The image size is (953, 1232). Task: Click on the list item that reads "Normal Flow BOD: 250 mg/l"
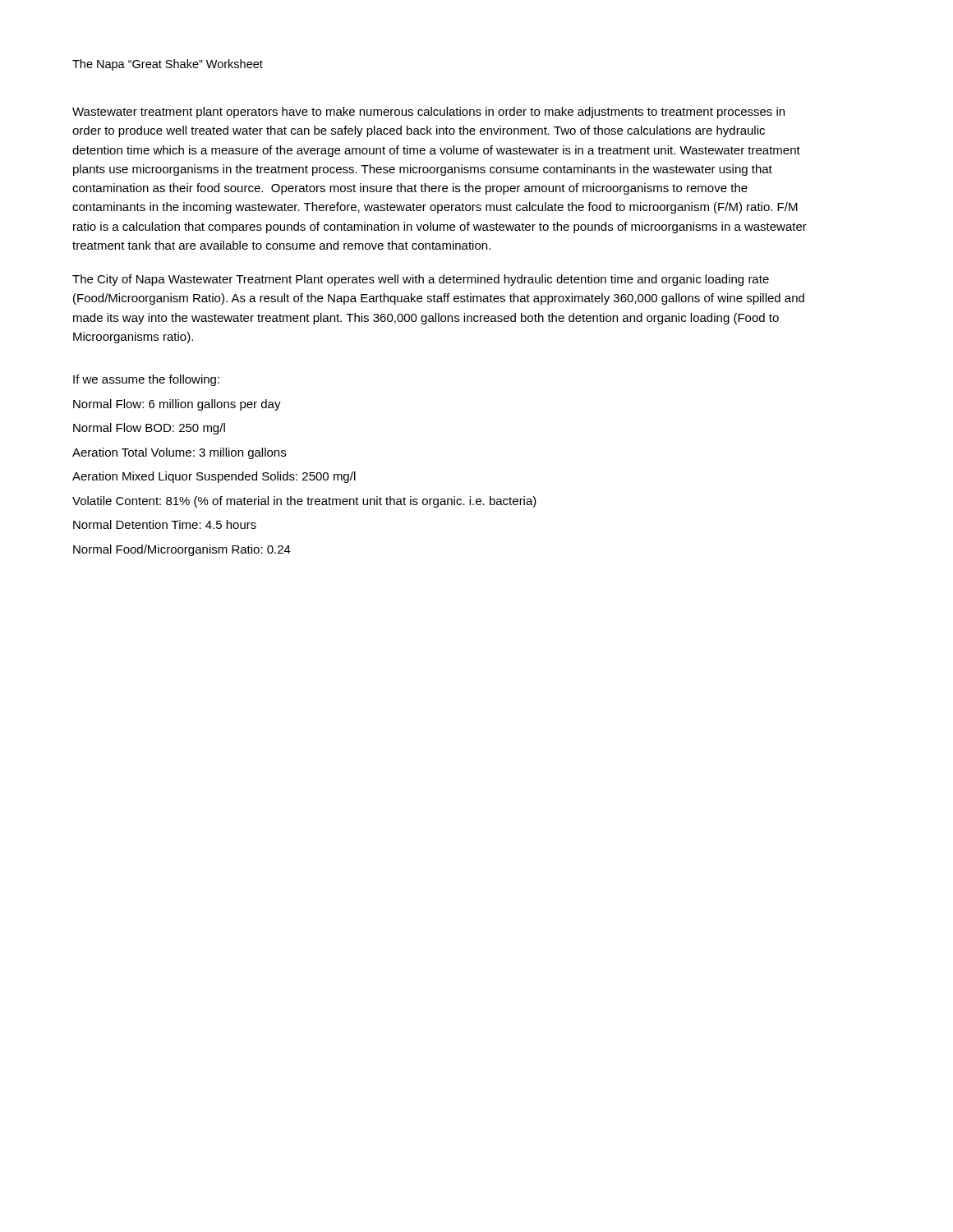(x=149, y=428)
